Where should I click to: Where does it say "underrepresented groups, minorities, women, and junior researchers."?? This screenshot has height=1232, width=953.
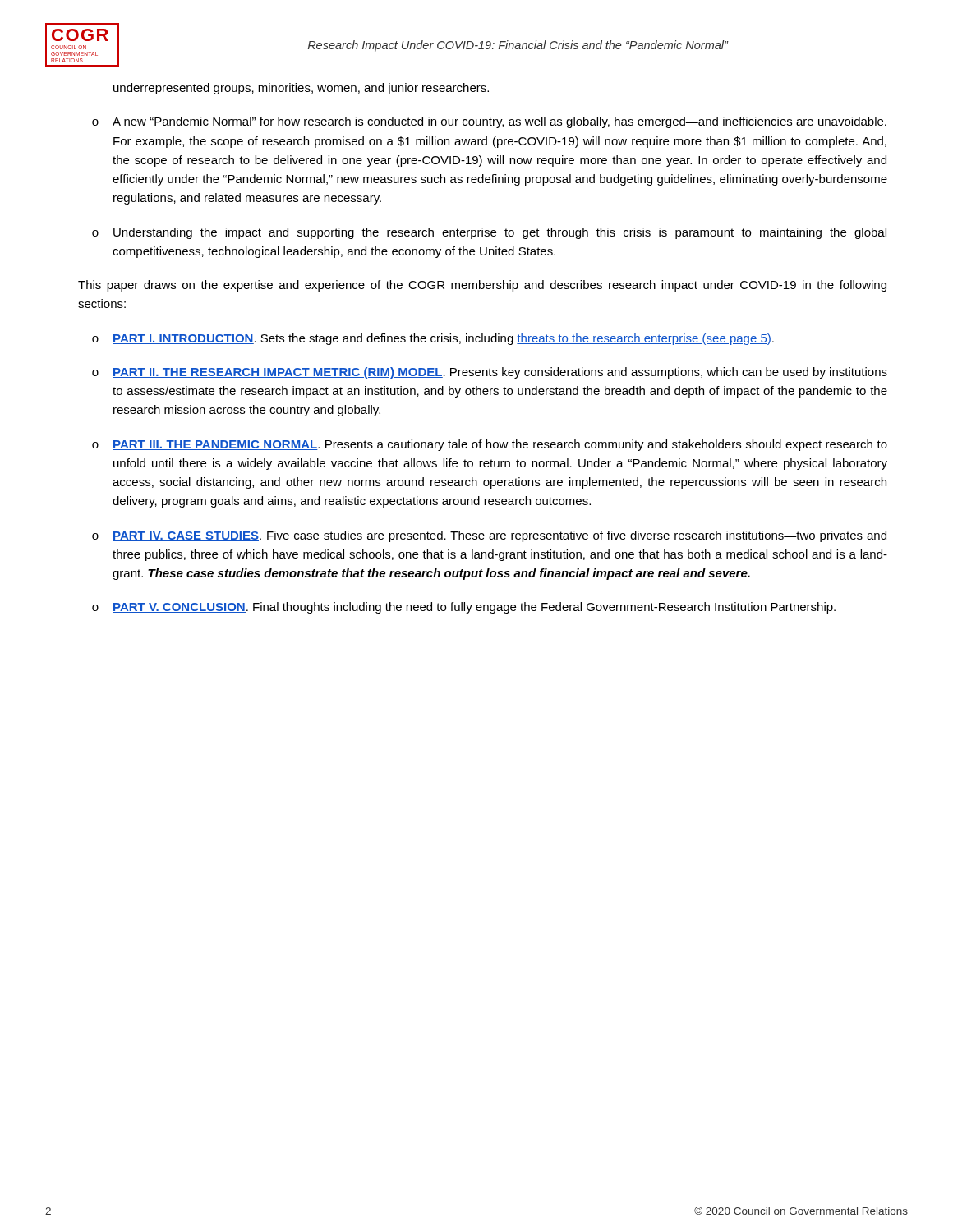point(301,87)
